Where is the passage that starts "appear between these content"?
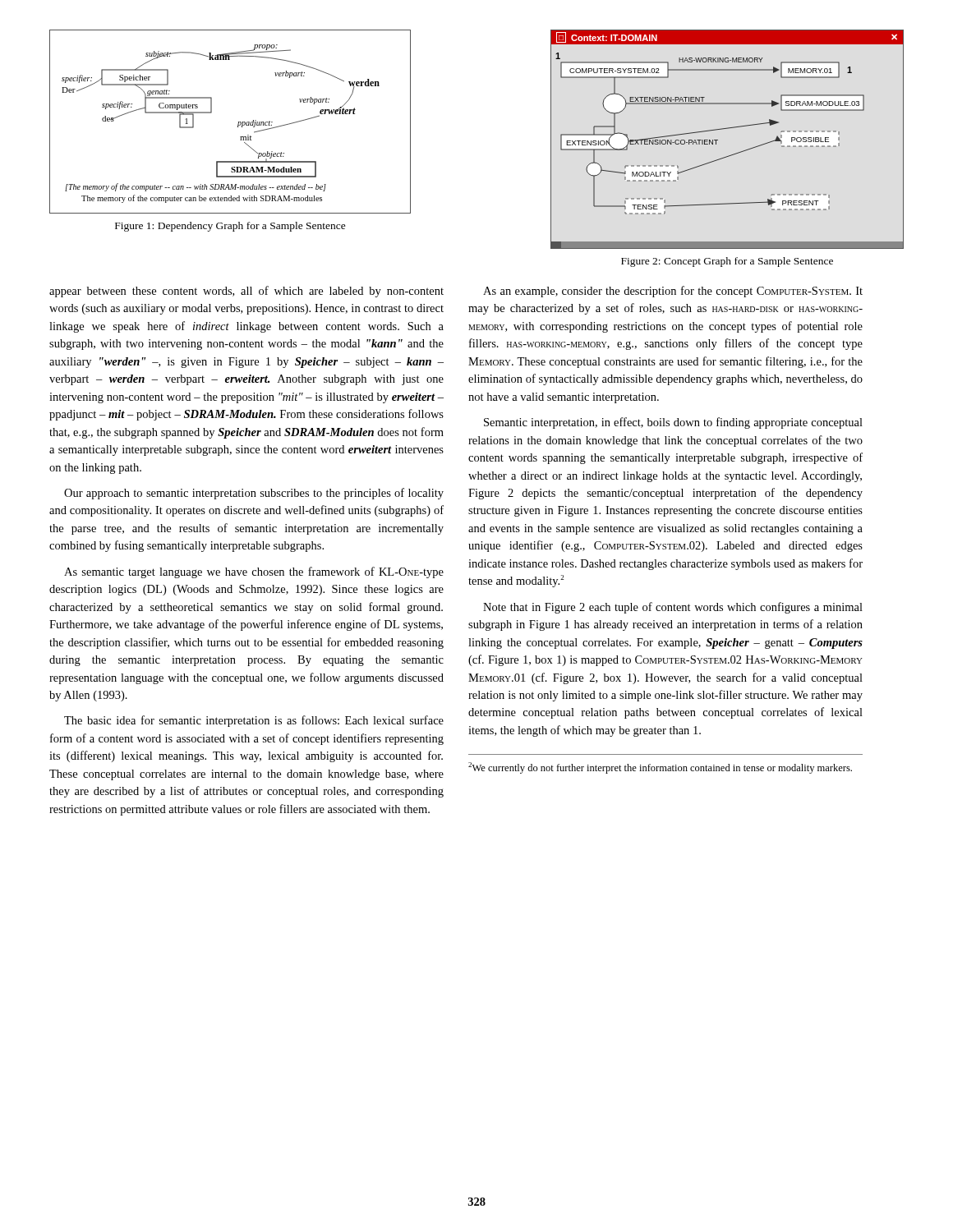This screenshot has width=953, height=1232. click(x=246, y=379)
